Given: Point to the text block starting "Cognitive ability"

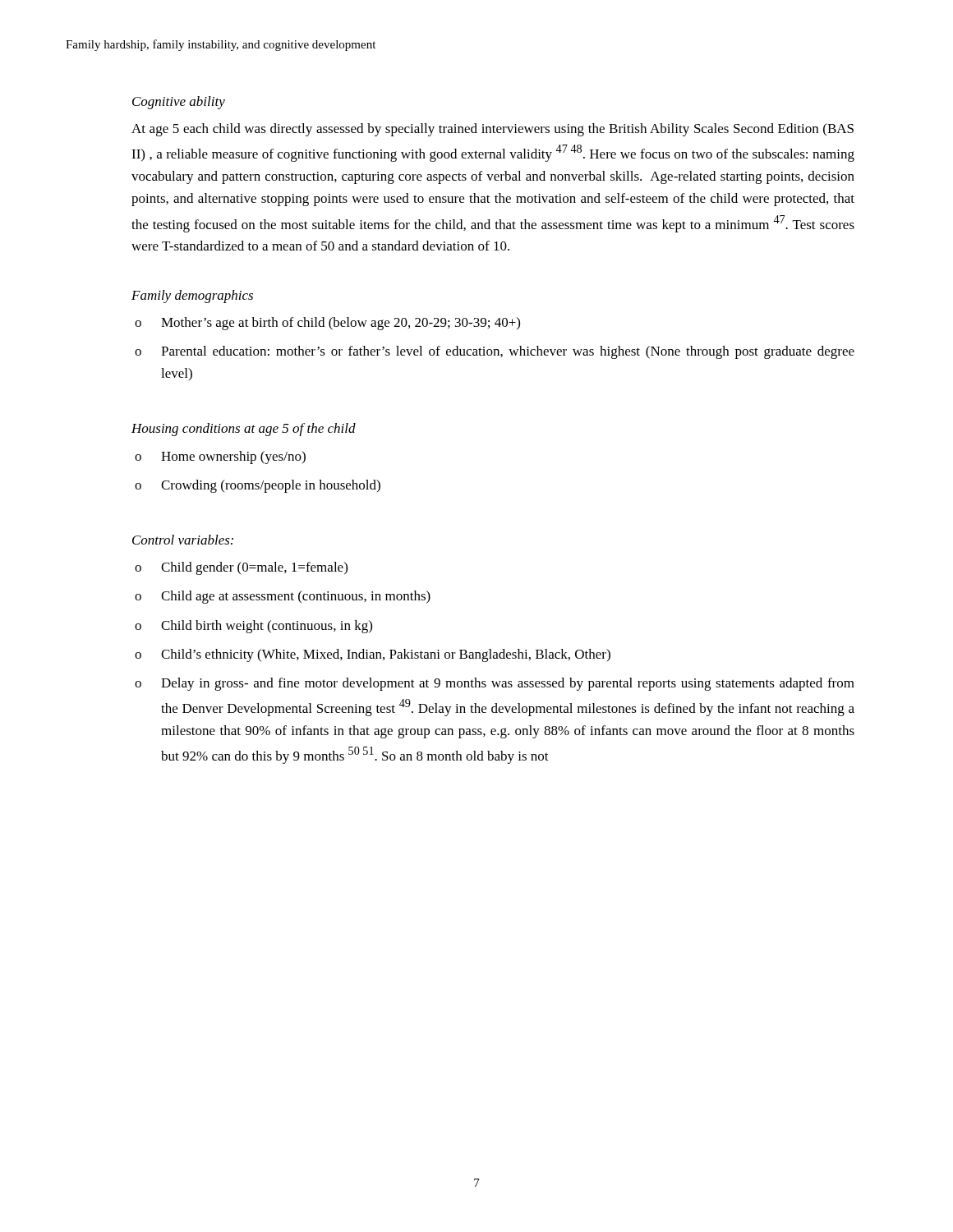Looking at the screenshot, I should 178,101.
